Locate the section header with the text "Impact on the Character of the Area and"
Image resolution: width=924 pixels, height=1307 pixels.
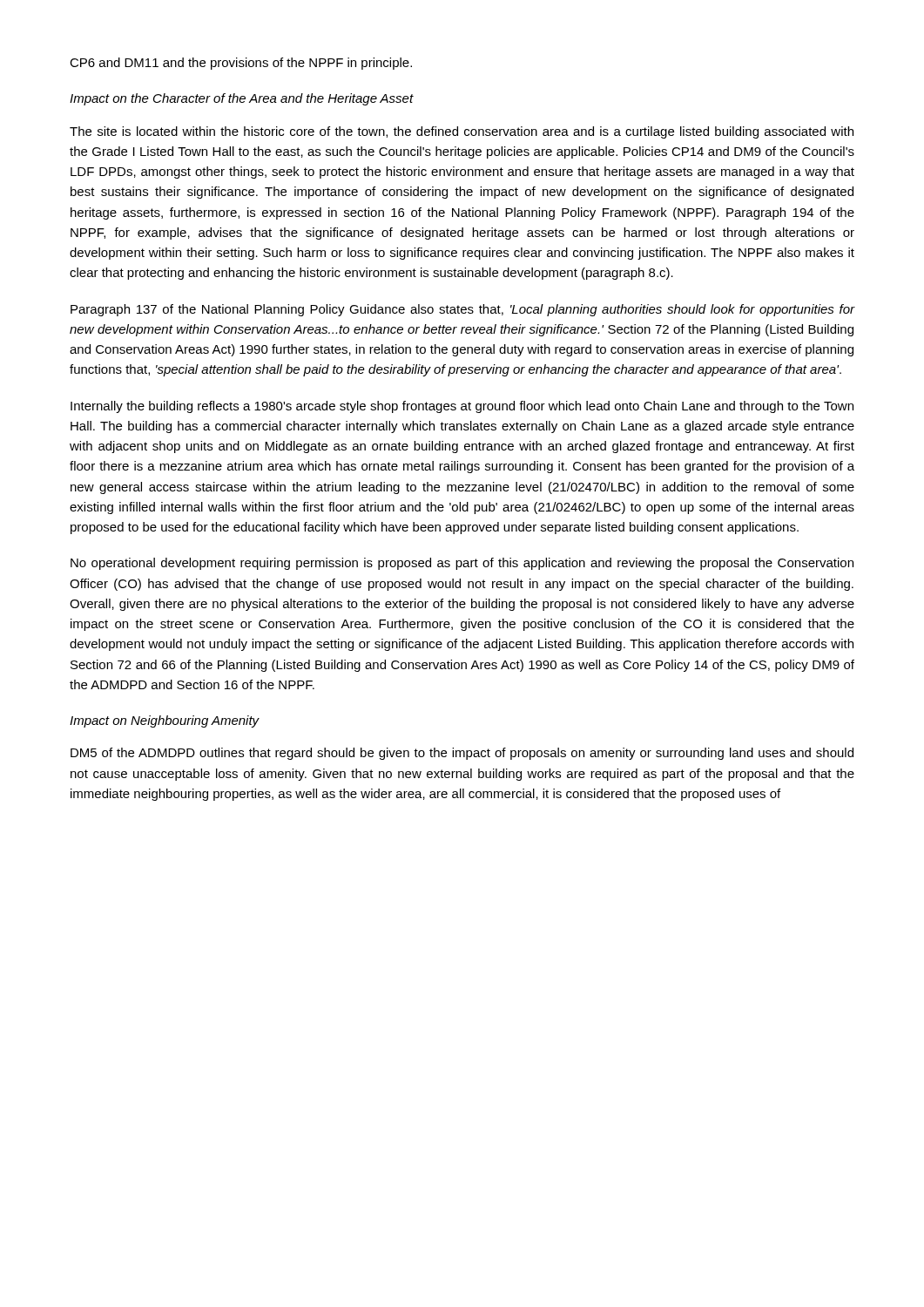coord(241,98)
